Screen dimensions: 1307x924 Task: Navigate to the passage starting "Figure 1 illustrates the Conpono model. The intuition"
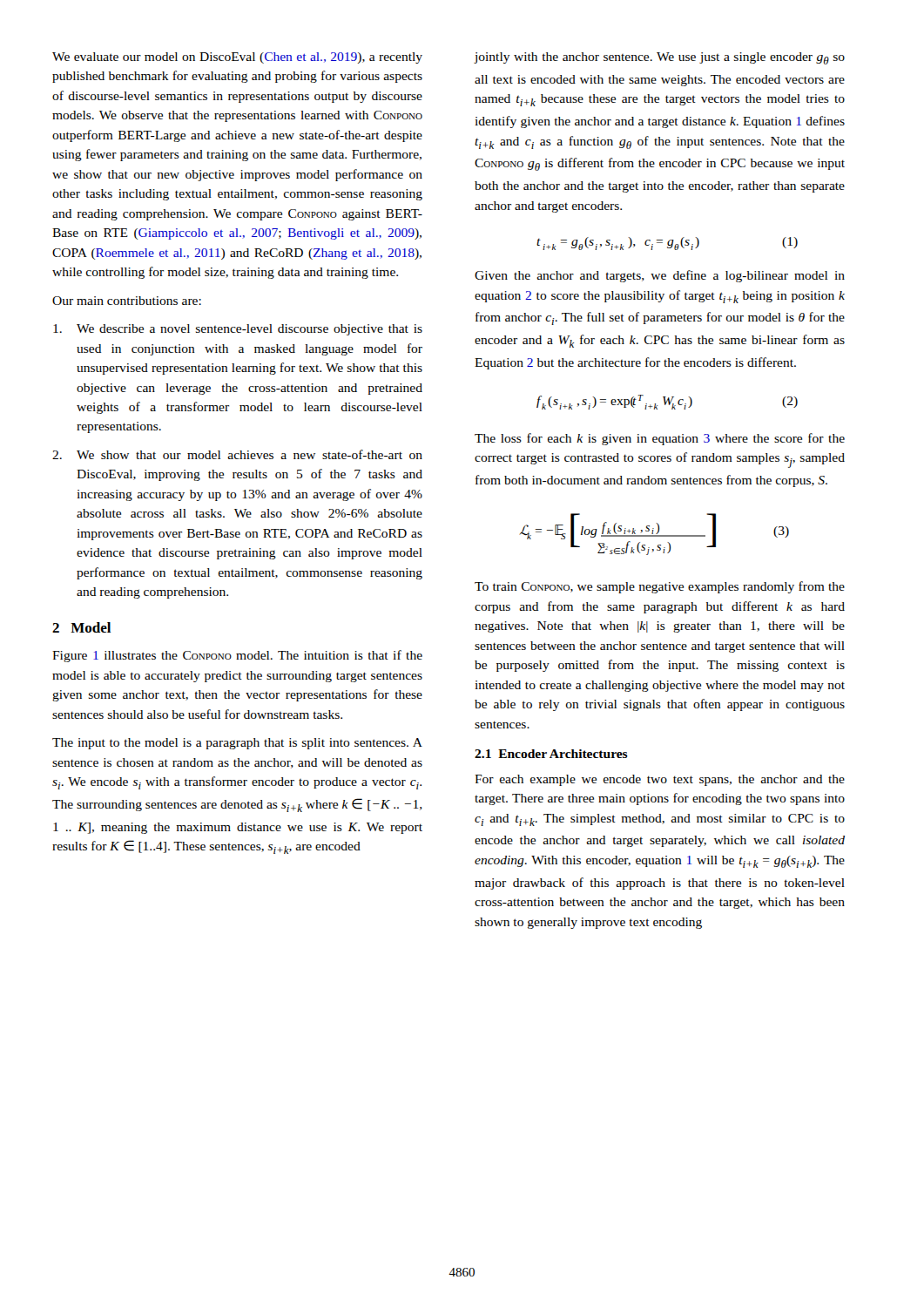[x=237, y=685]
